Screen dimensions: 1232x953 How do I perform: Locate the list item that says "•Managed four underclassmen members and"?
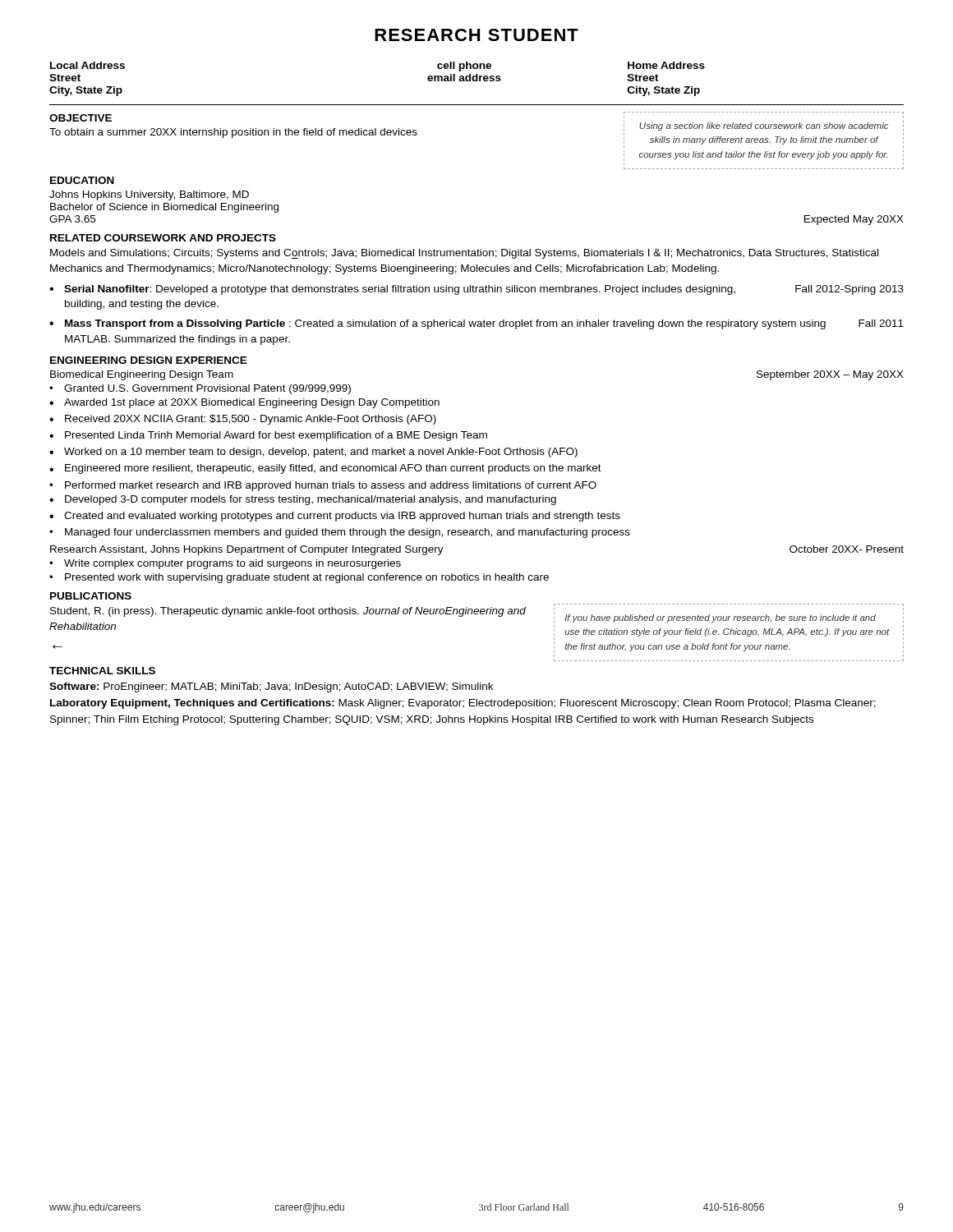[340, 532]
